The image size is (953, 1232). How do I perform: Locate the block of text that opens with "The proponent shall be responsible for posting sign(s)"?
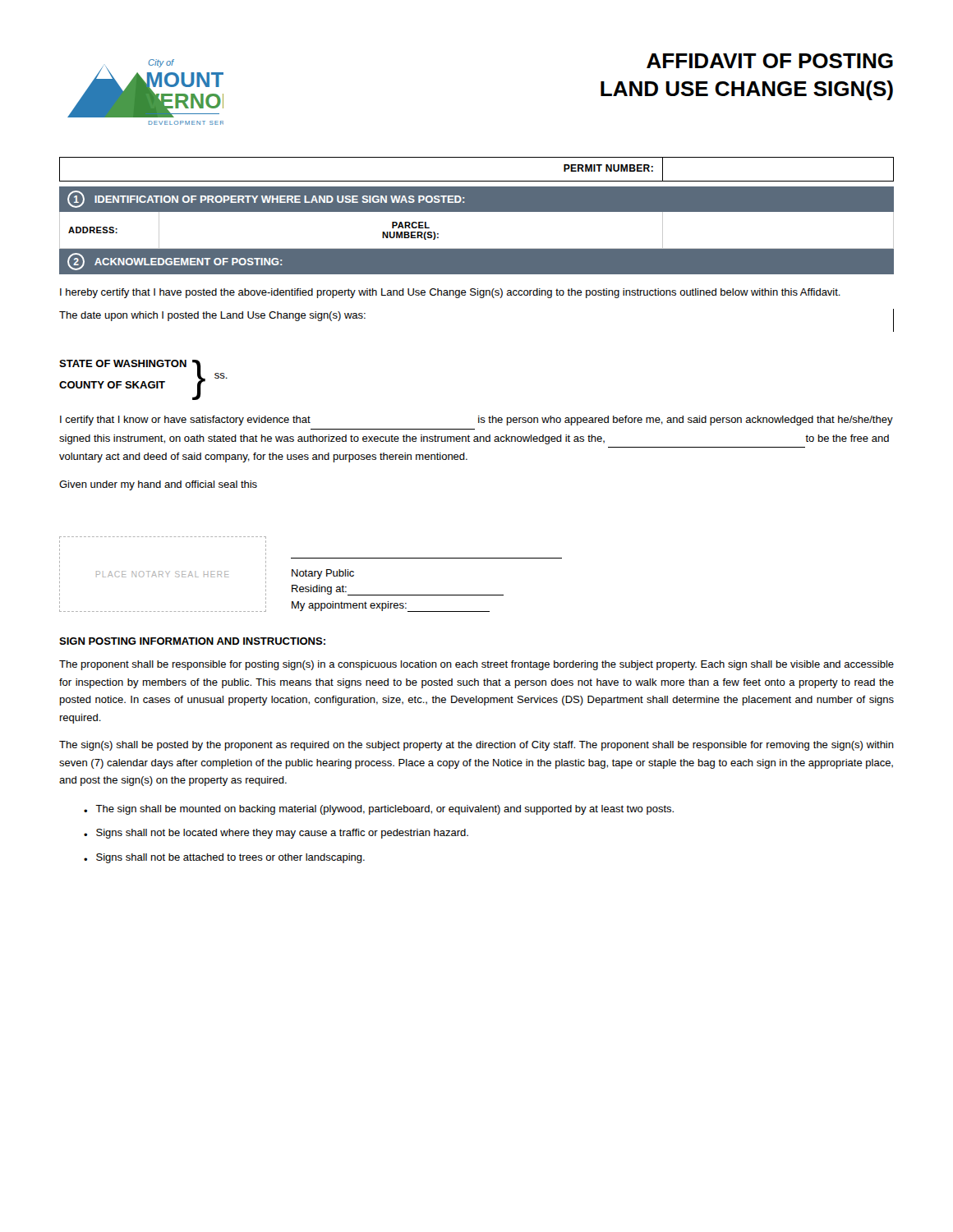point(476,691)
